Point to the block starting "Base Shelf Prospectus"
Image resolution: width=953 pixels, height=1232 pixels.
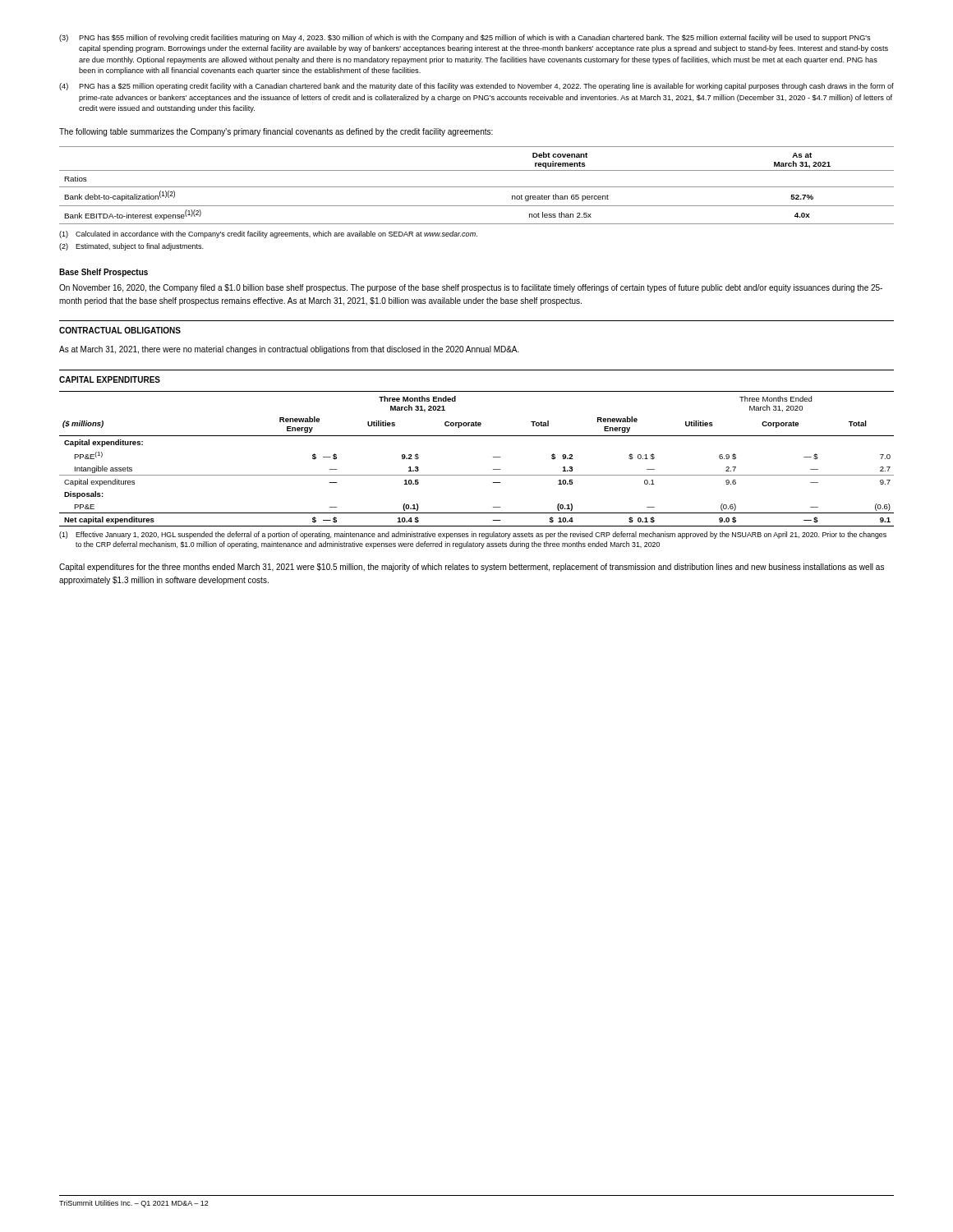104,272
